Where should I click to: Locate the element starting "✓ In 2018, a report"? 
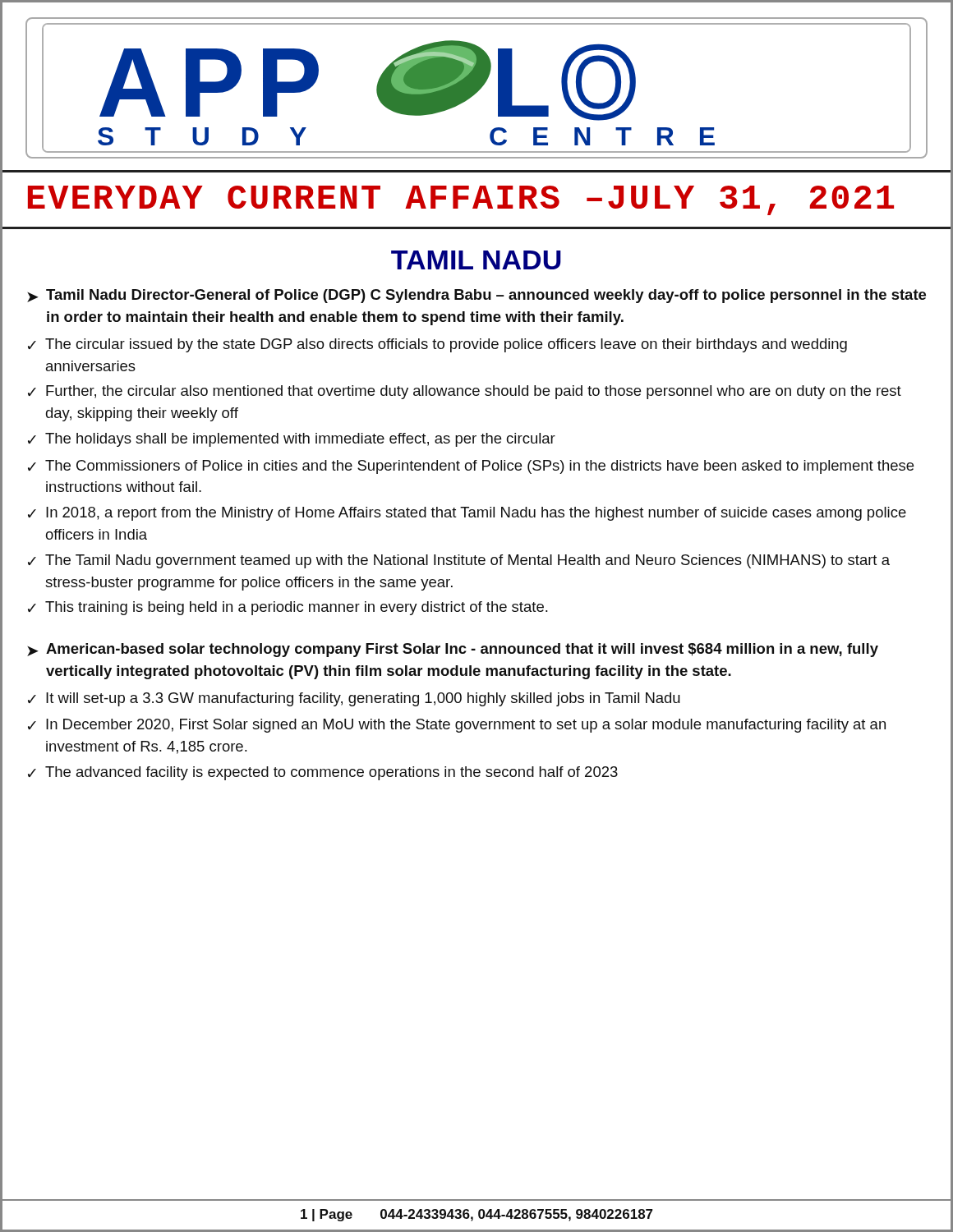click(476, 524)
